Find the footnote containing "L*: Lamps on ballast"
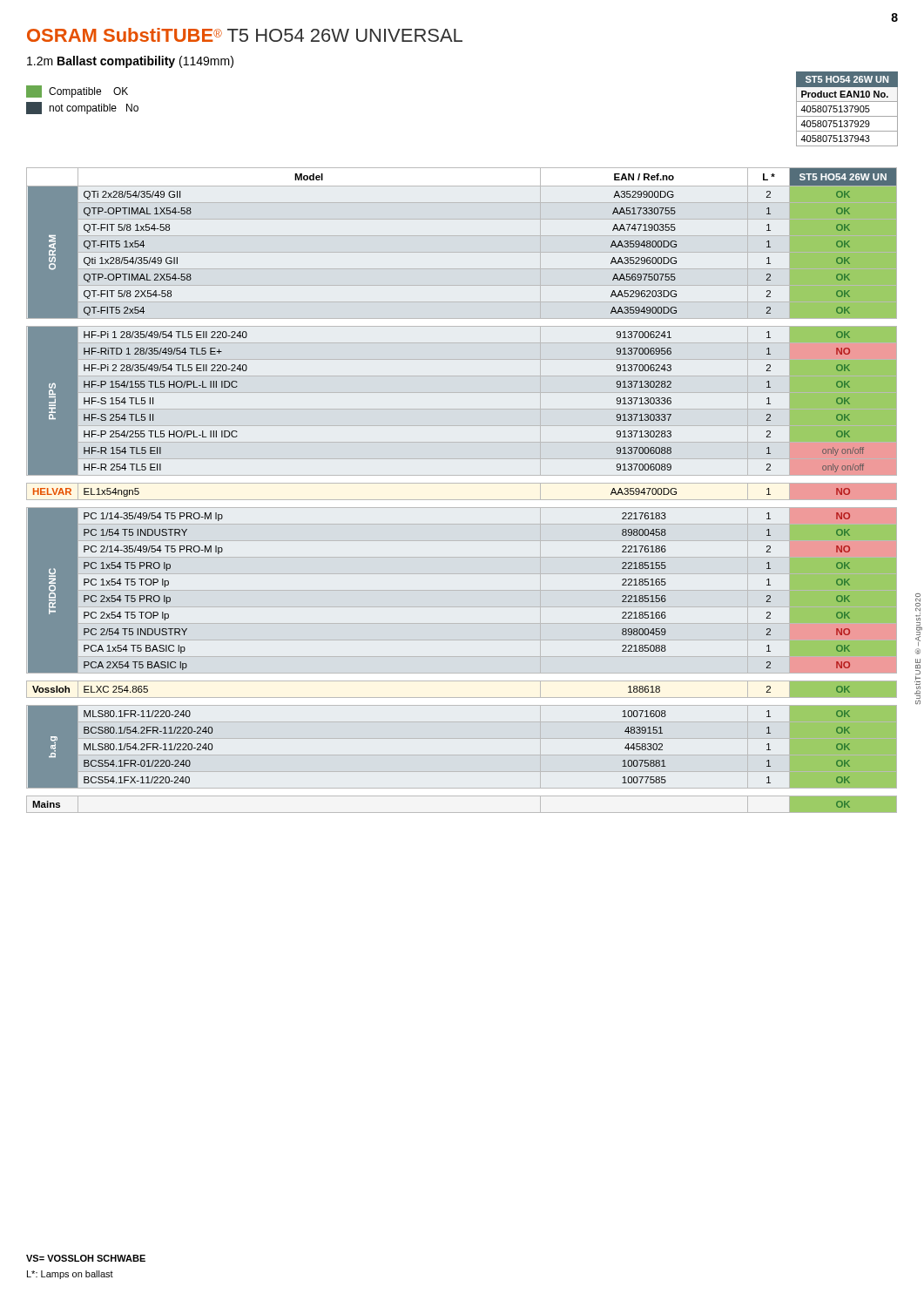The height and width of the screenshot is (1307, 924). [70, 1274]
